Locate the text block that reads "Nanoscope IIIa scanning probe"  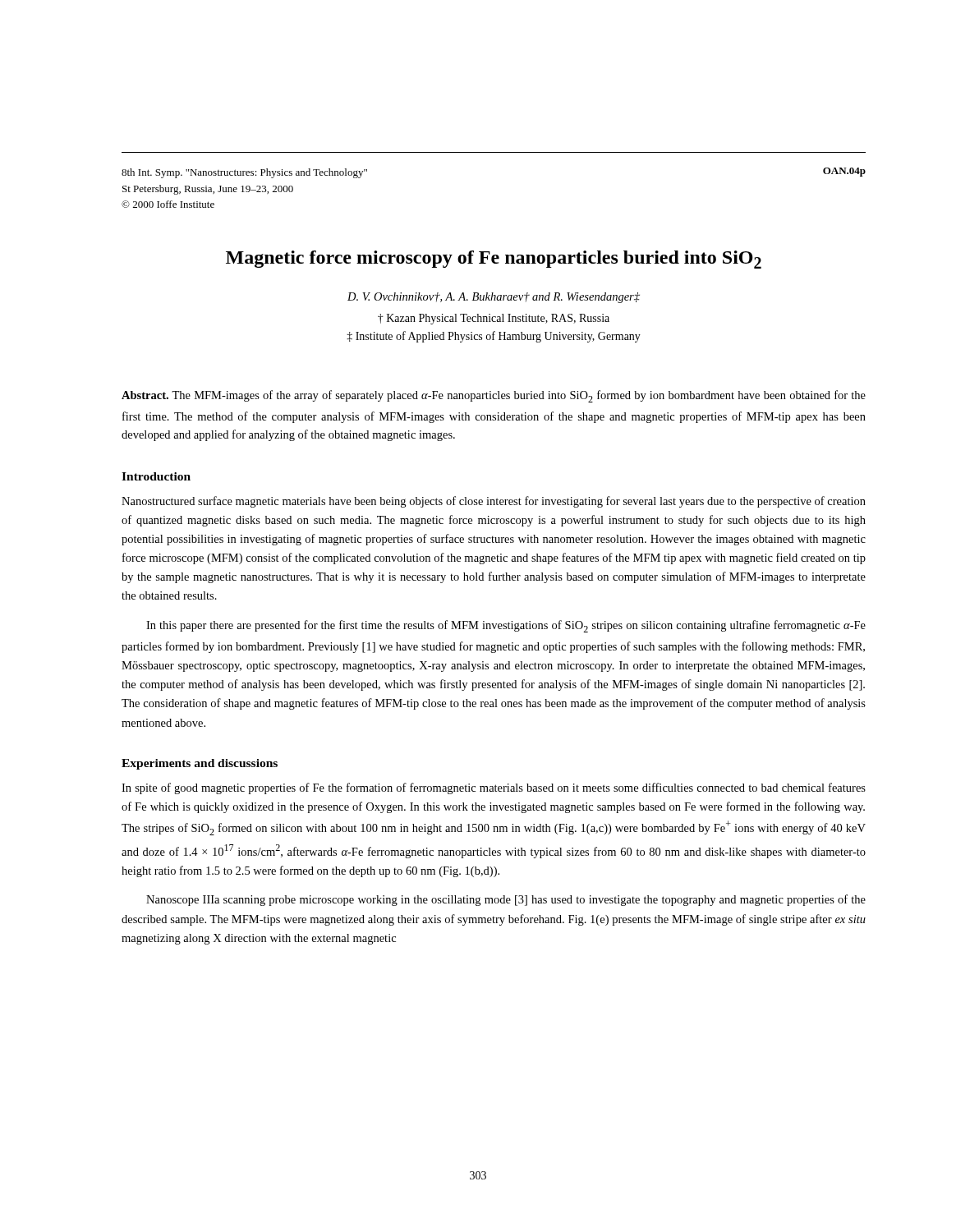coord(494,919)
